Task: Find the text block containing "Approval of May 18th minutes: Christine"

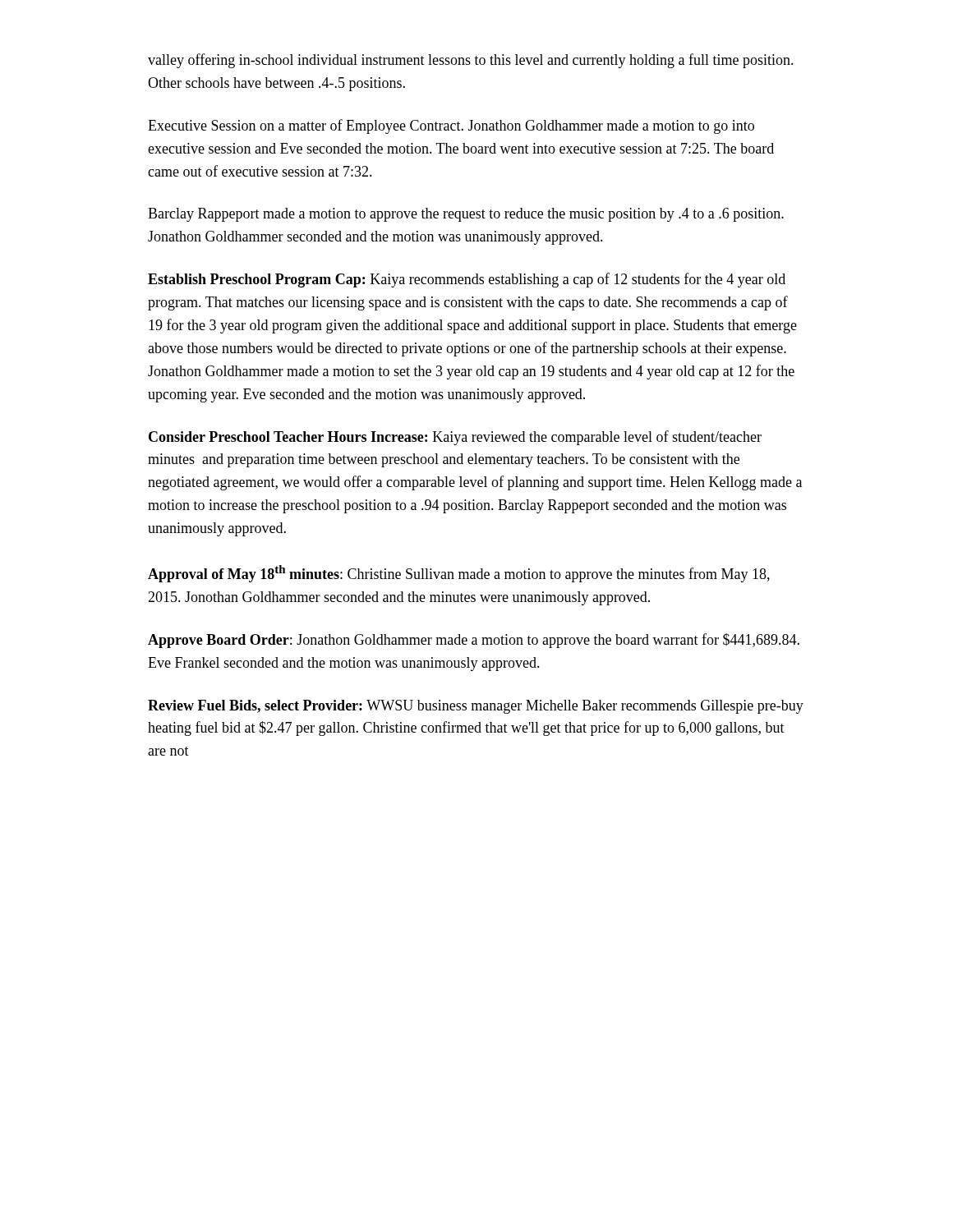Action: point(459,584)
